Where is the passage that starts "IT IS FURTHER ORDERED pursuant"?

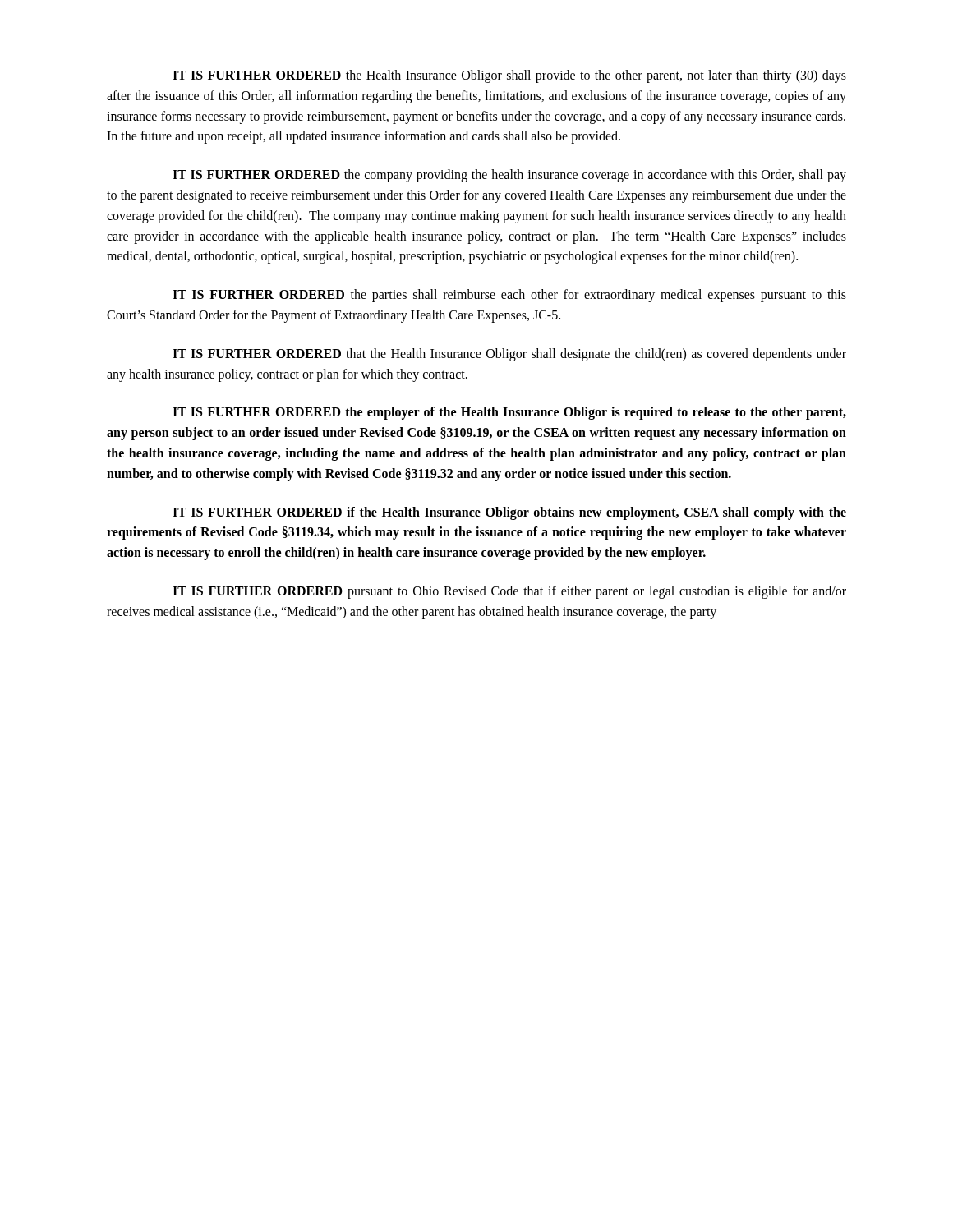476,602
